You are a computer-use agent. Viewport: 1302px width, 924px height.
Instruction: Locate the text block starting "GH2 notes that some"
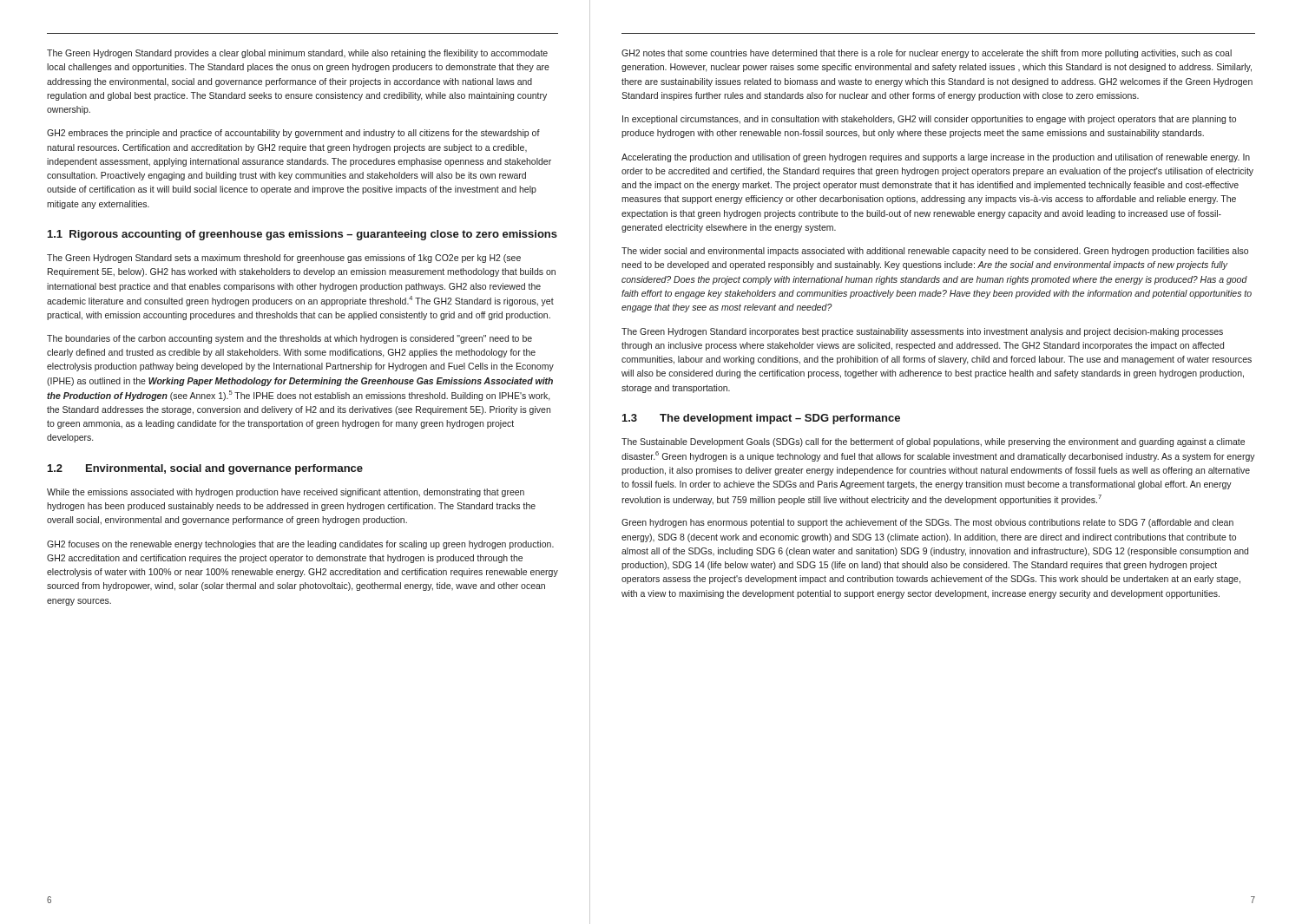[937, 74]
